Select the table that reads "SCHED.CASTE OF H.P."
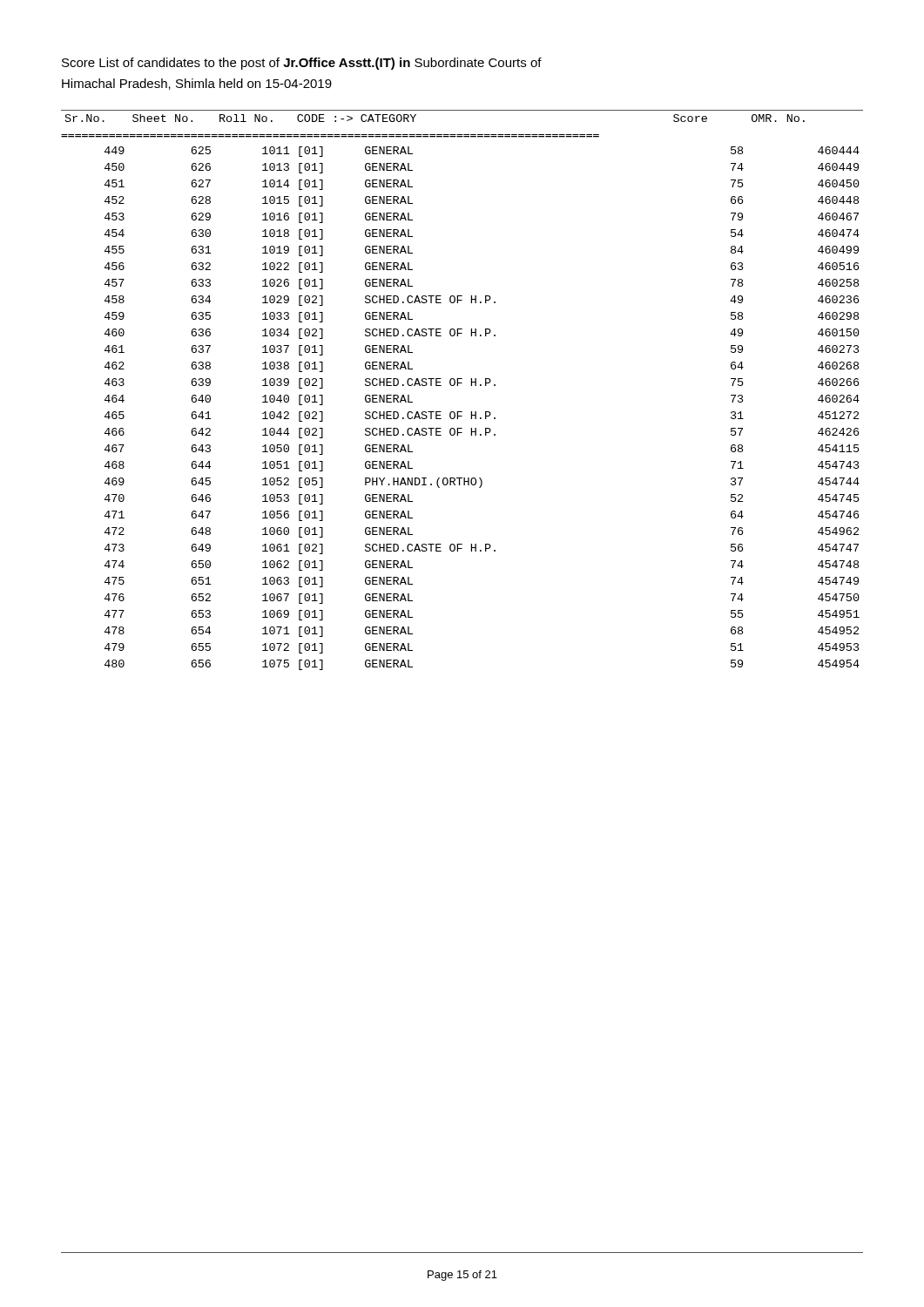Screen dimensions: 1307x924 (462, 392)
